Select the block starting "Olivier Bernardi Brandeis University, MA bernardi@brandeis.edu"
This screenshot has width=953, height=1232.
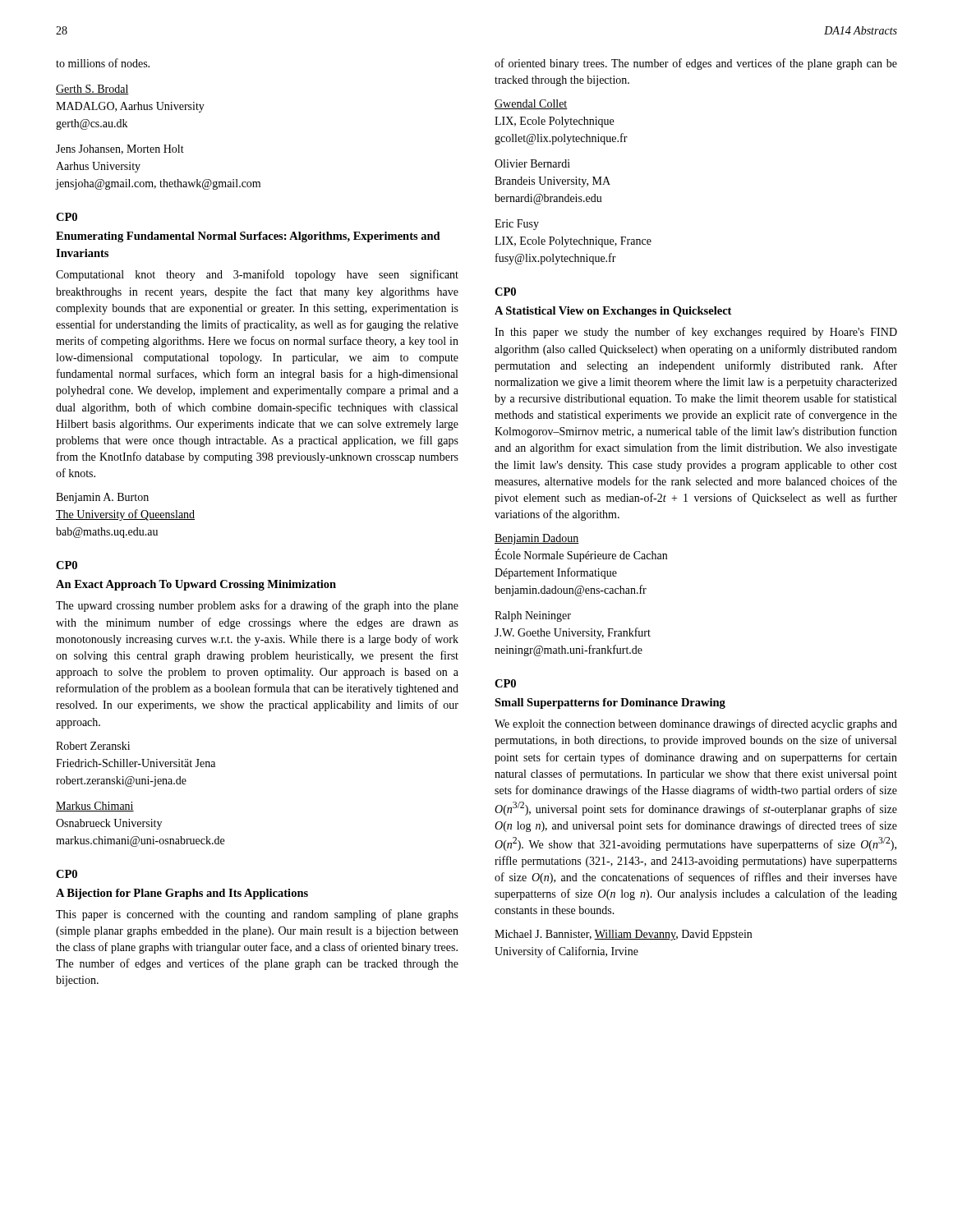[553, 181]
